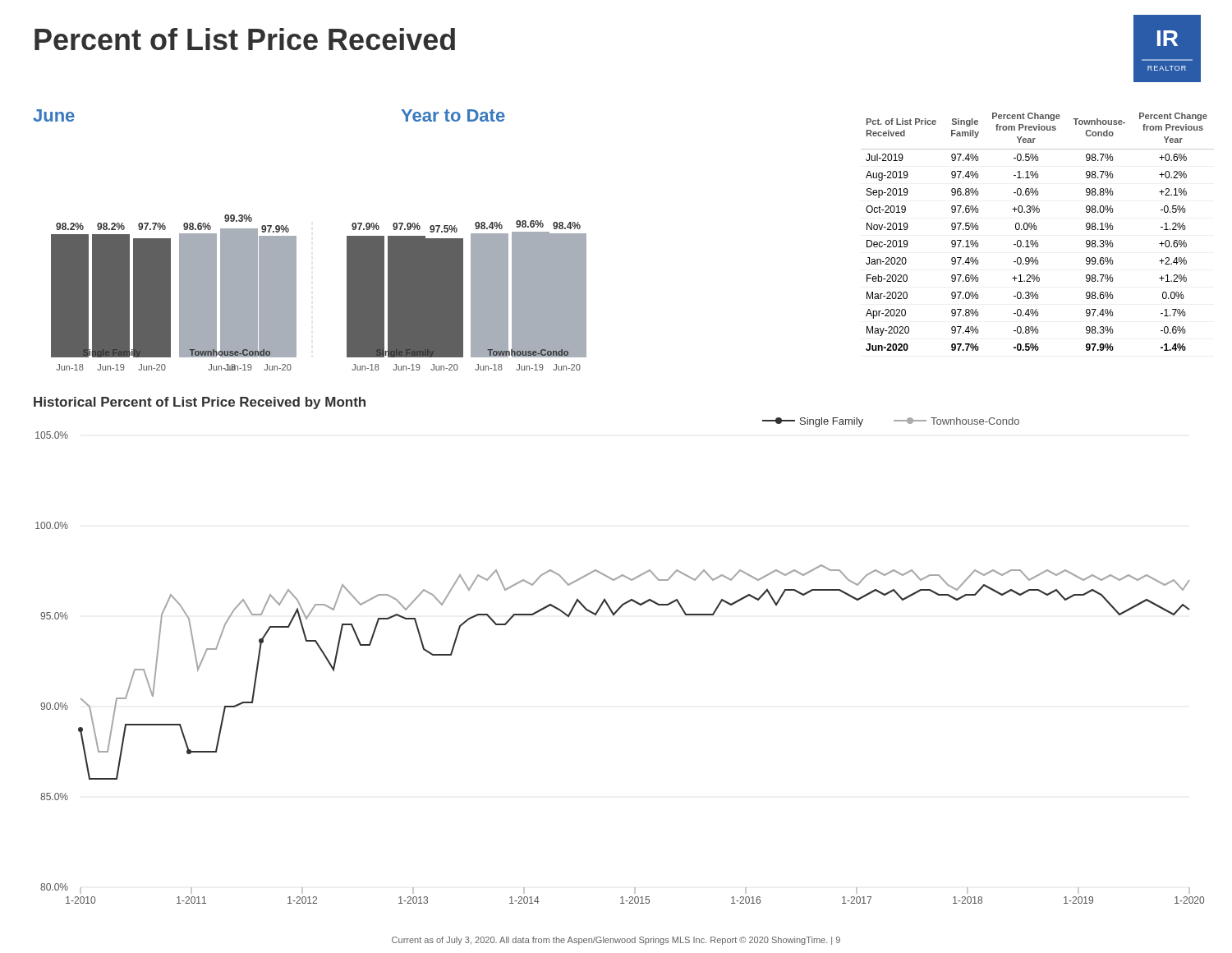Select the passage starting "Year to Date"
Image resolution: width=1232 pixels, height=953 pixels.
tap(453, 115)
